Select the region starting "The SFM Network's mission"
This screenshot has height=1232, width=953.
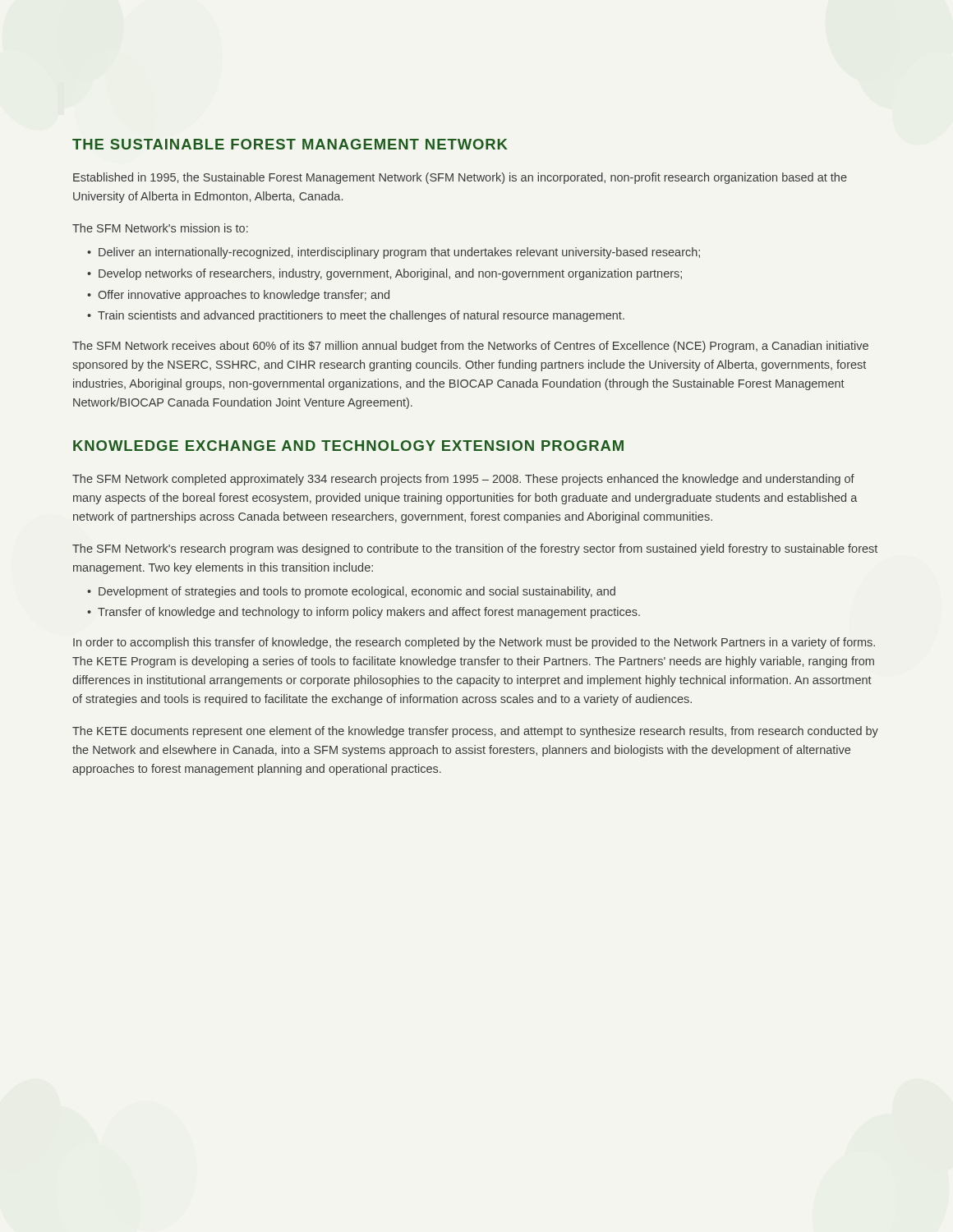coord(160,228)
